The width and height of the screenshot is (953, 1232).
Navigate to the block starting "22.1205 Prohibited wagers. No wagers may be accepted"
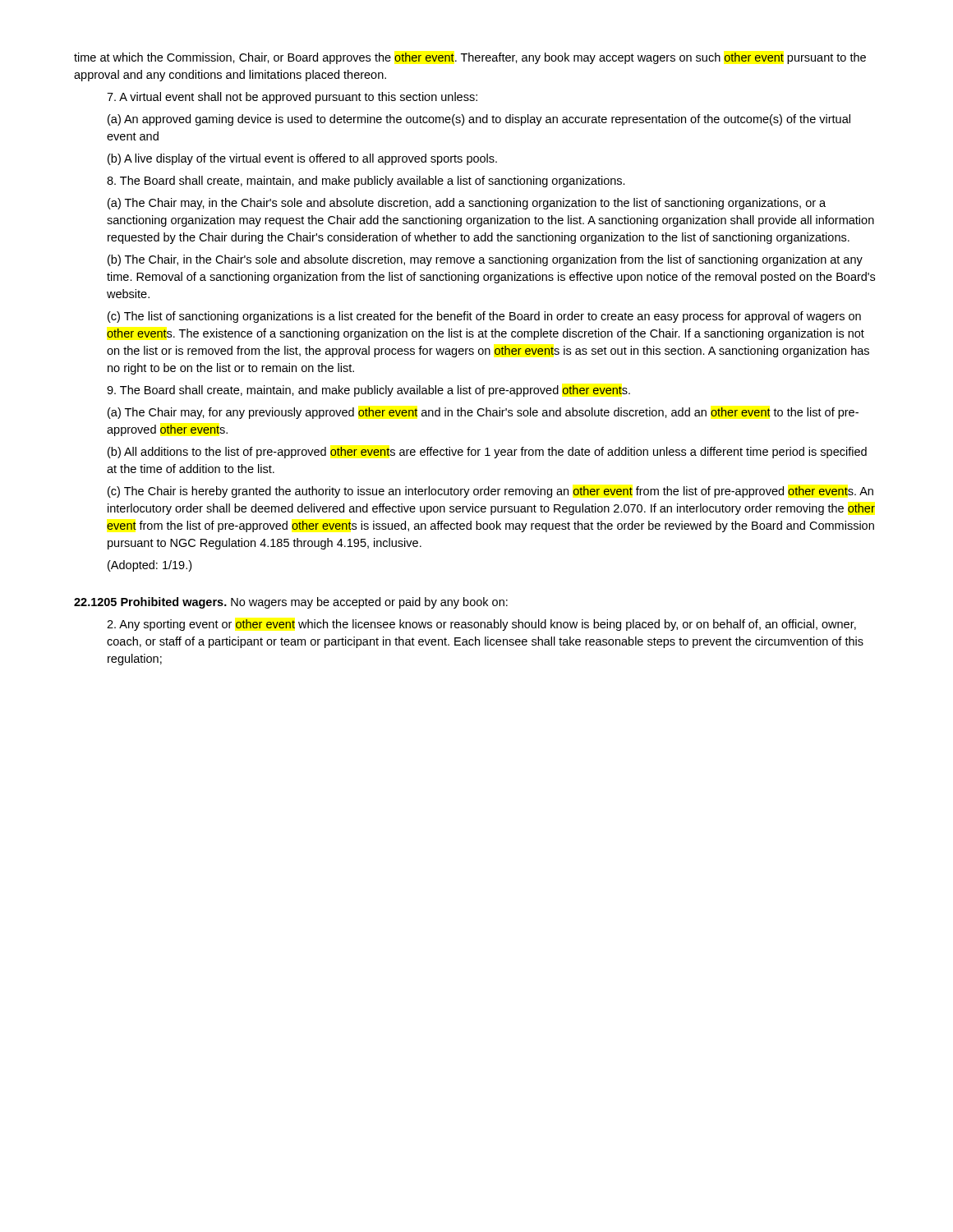click(476, 603)
